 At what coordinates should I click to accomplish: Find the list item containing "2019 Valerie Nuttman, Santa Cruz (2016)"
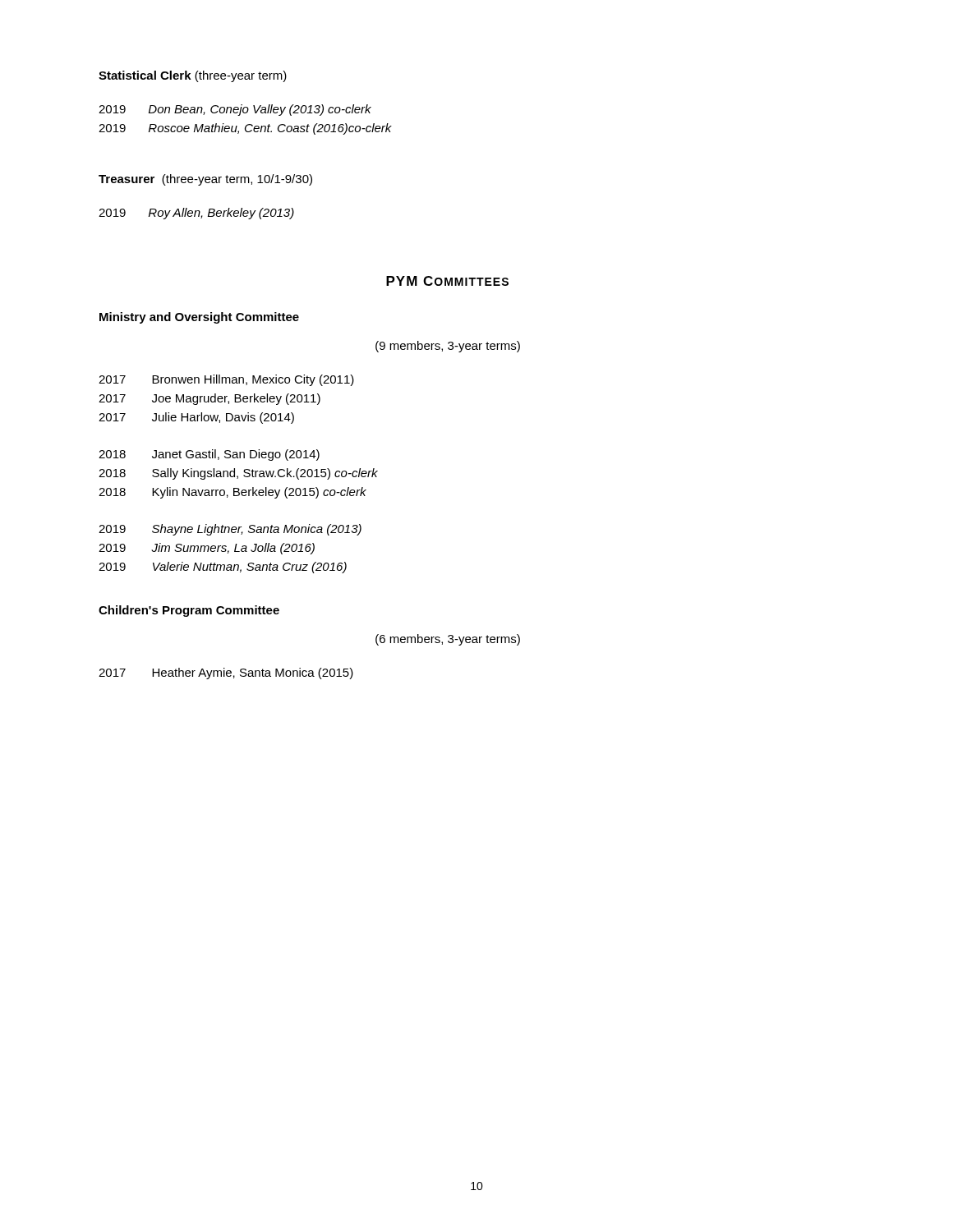pos(223,566)
